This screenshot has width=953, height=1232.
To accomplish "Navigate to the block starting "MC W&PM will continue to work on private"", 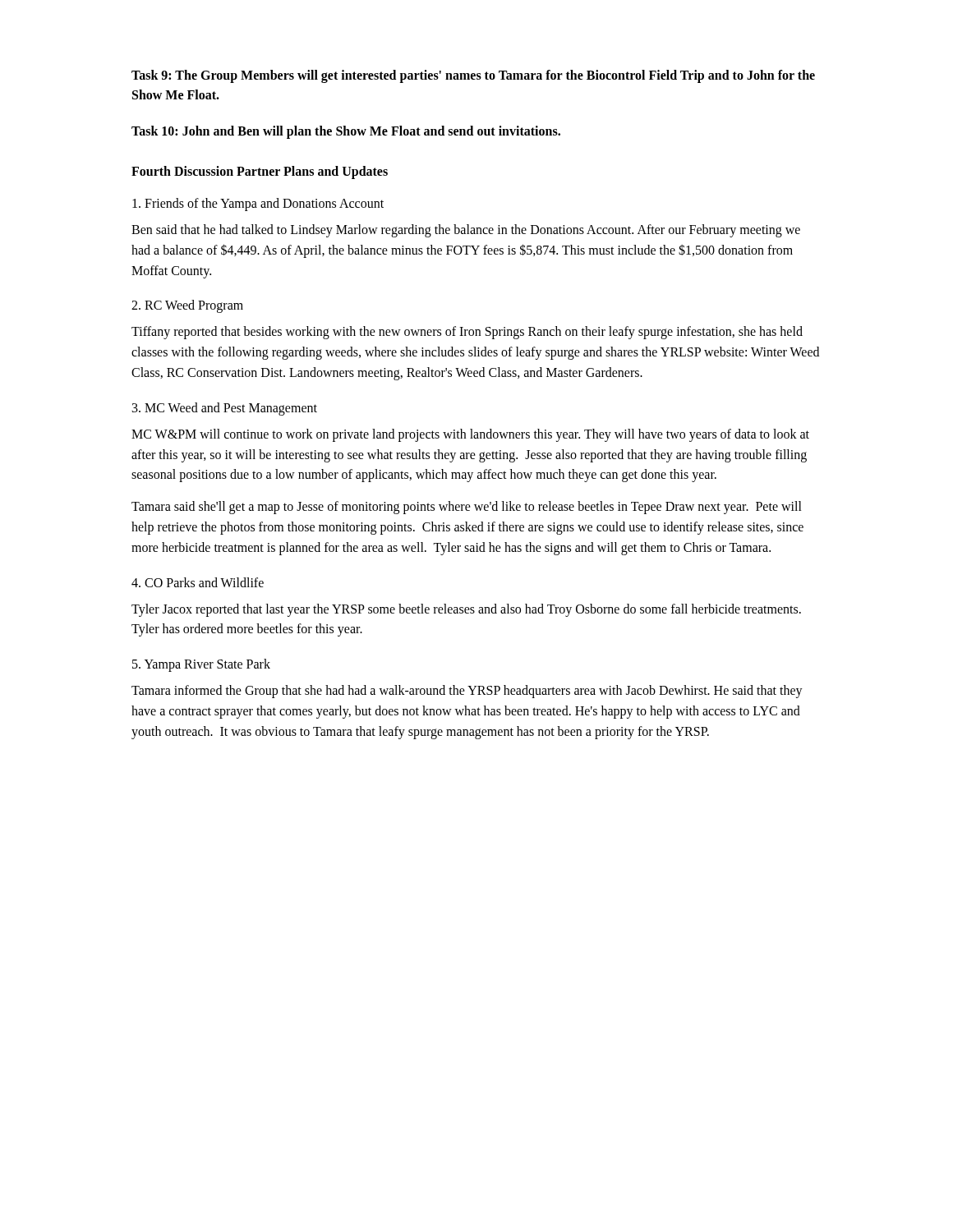I will [x=470, y=454].
